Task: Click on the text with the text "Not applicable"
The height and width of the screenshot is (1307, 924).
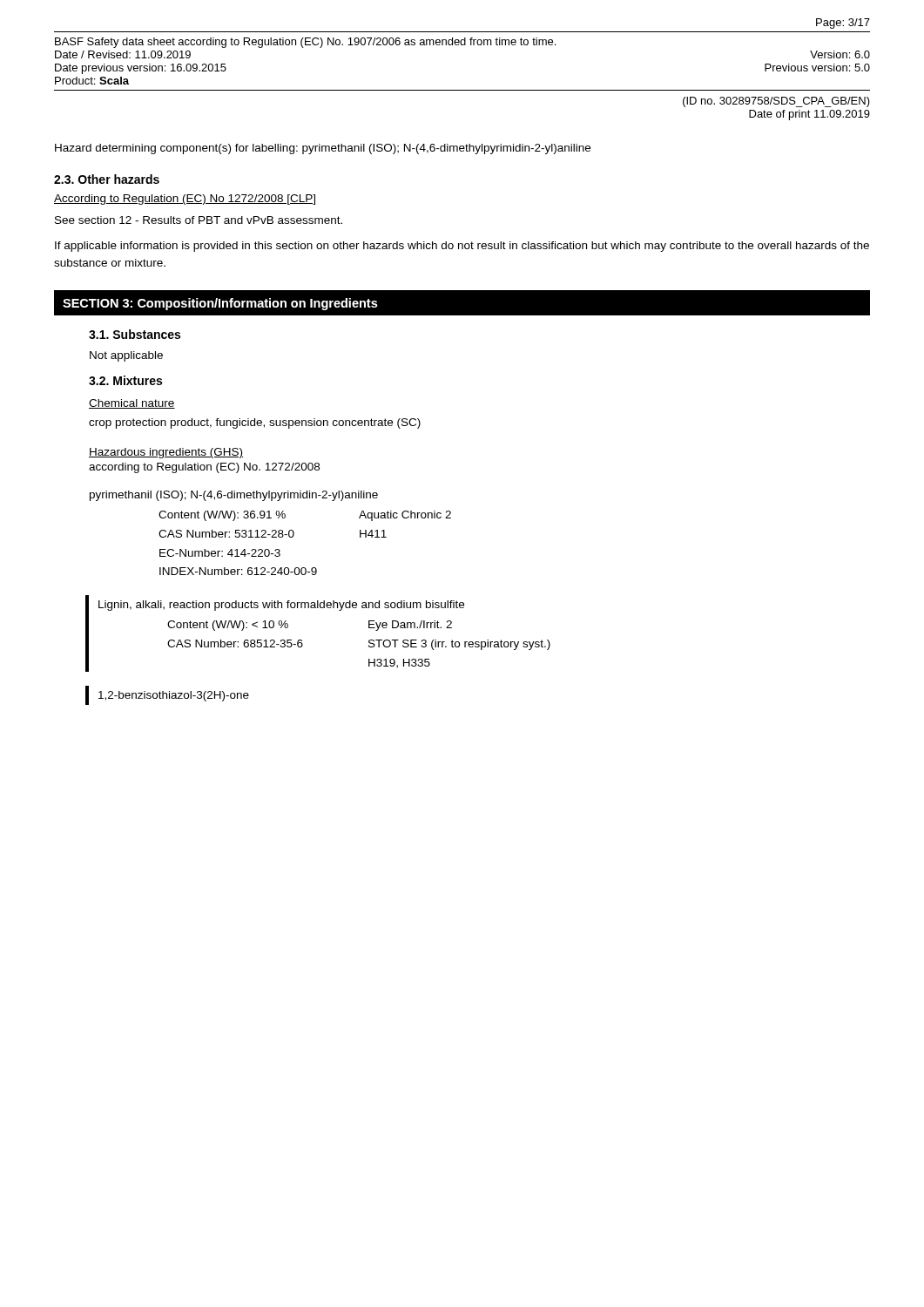Action: click(x=126, y=355)
